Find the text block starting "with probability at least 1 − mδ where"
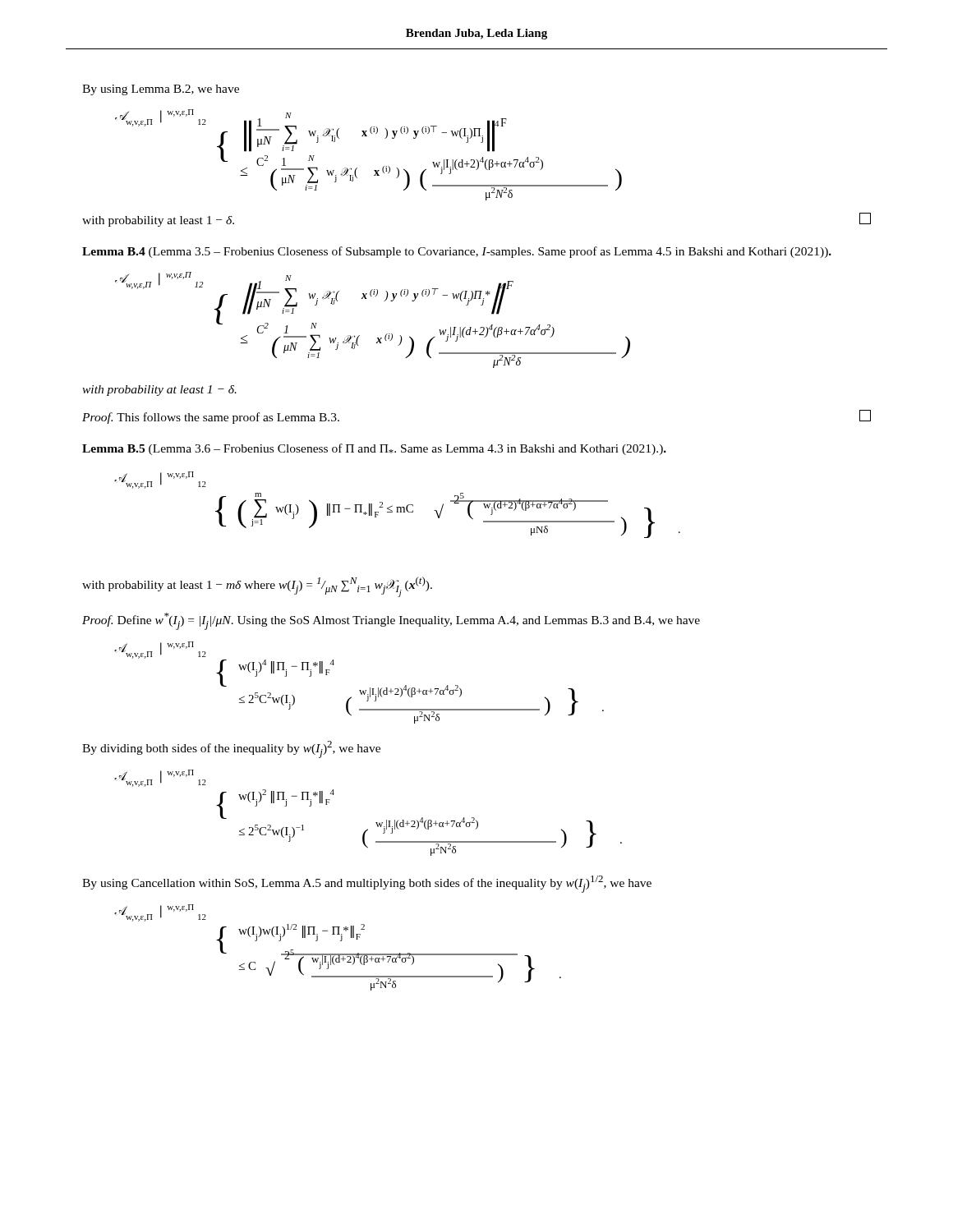Viewport: 953px width, 1232px height. coord(257,586)
